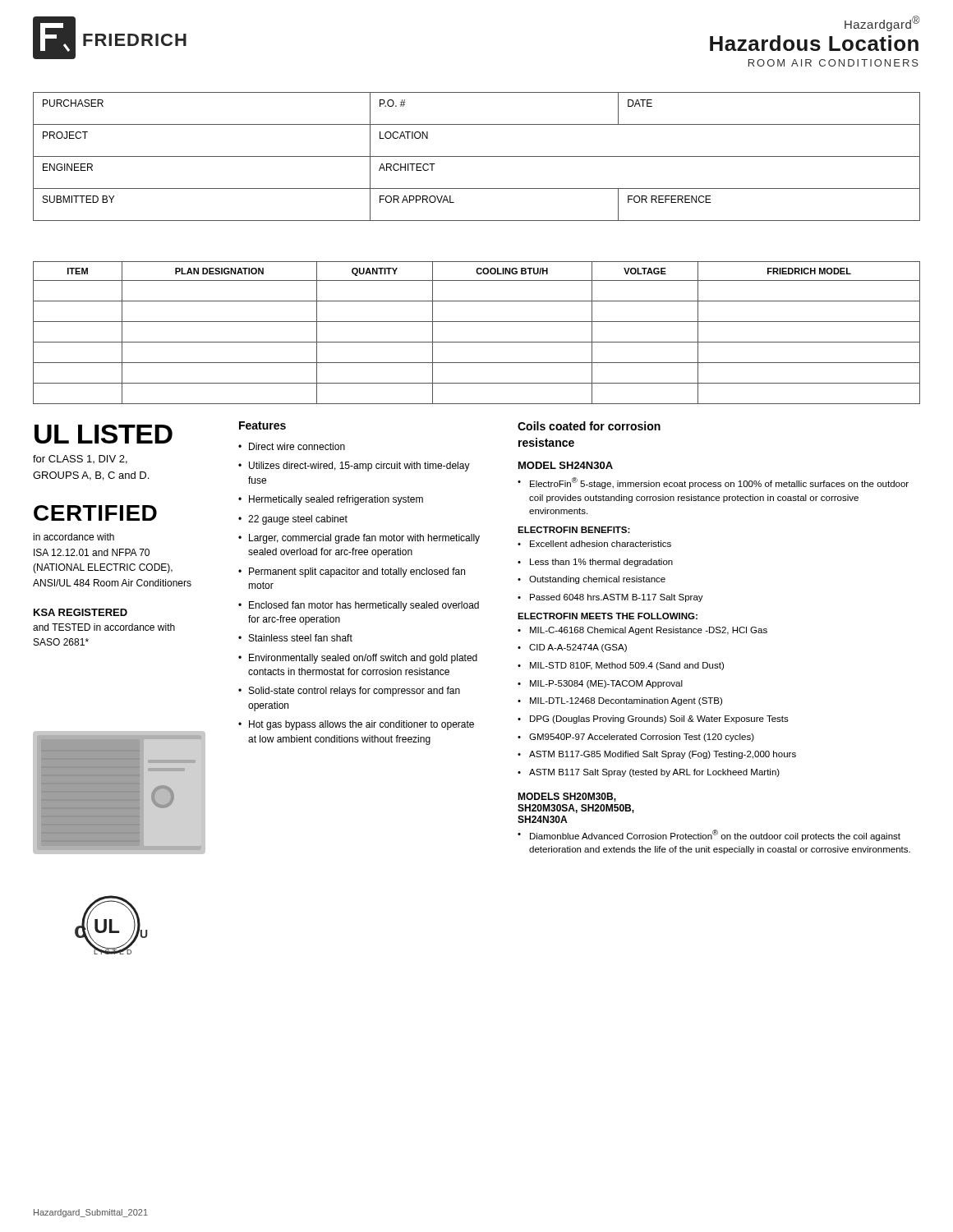
Task: Locate the list item with the text "ASTM B117 Salt Spray (tested"
Action: click(654, 772)
